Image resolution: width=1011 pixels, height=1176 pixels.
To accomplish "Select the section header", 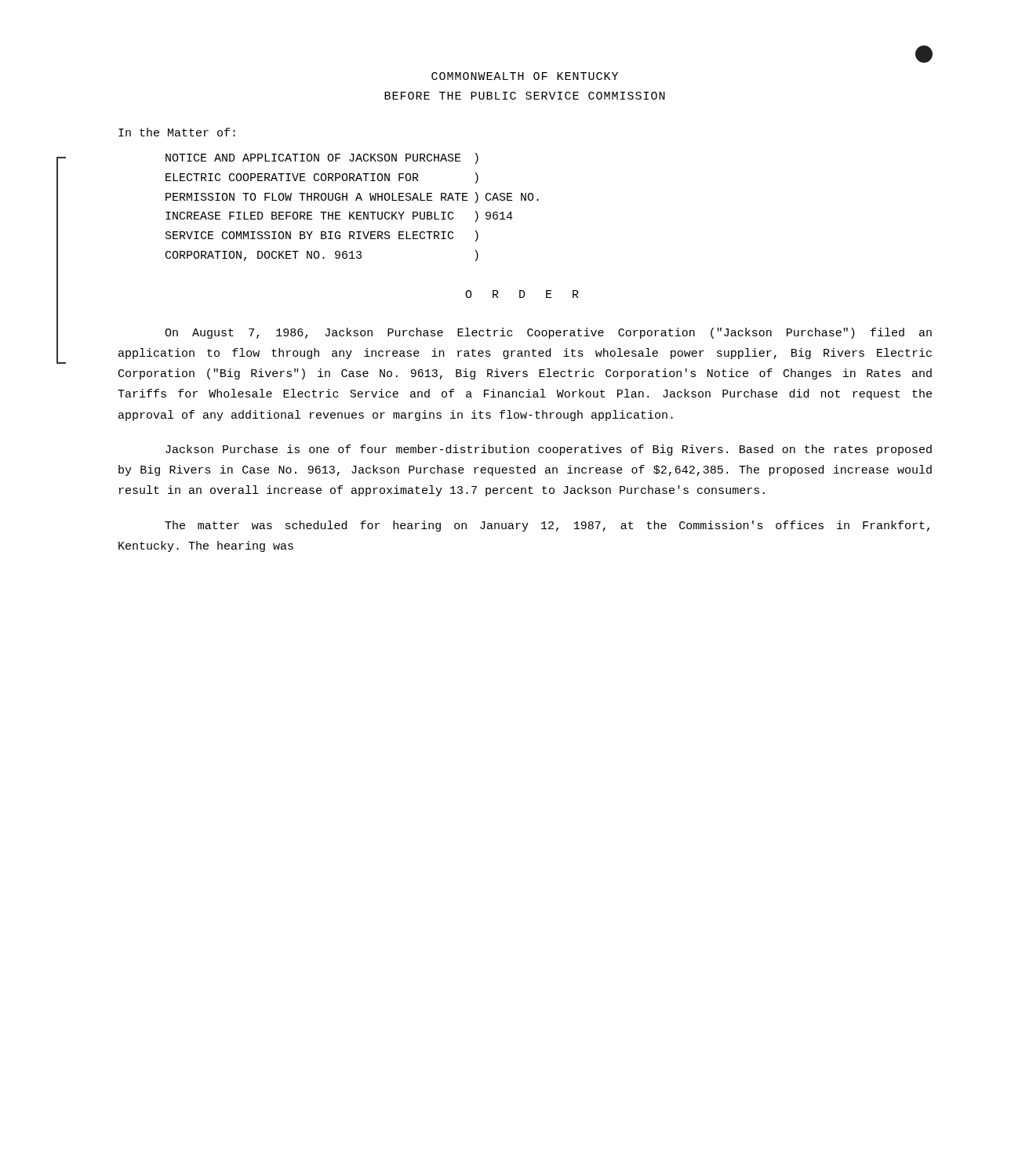I will click(525, 295).
